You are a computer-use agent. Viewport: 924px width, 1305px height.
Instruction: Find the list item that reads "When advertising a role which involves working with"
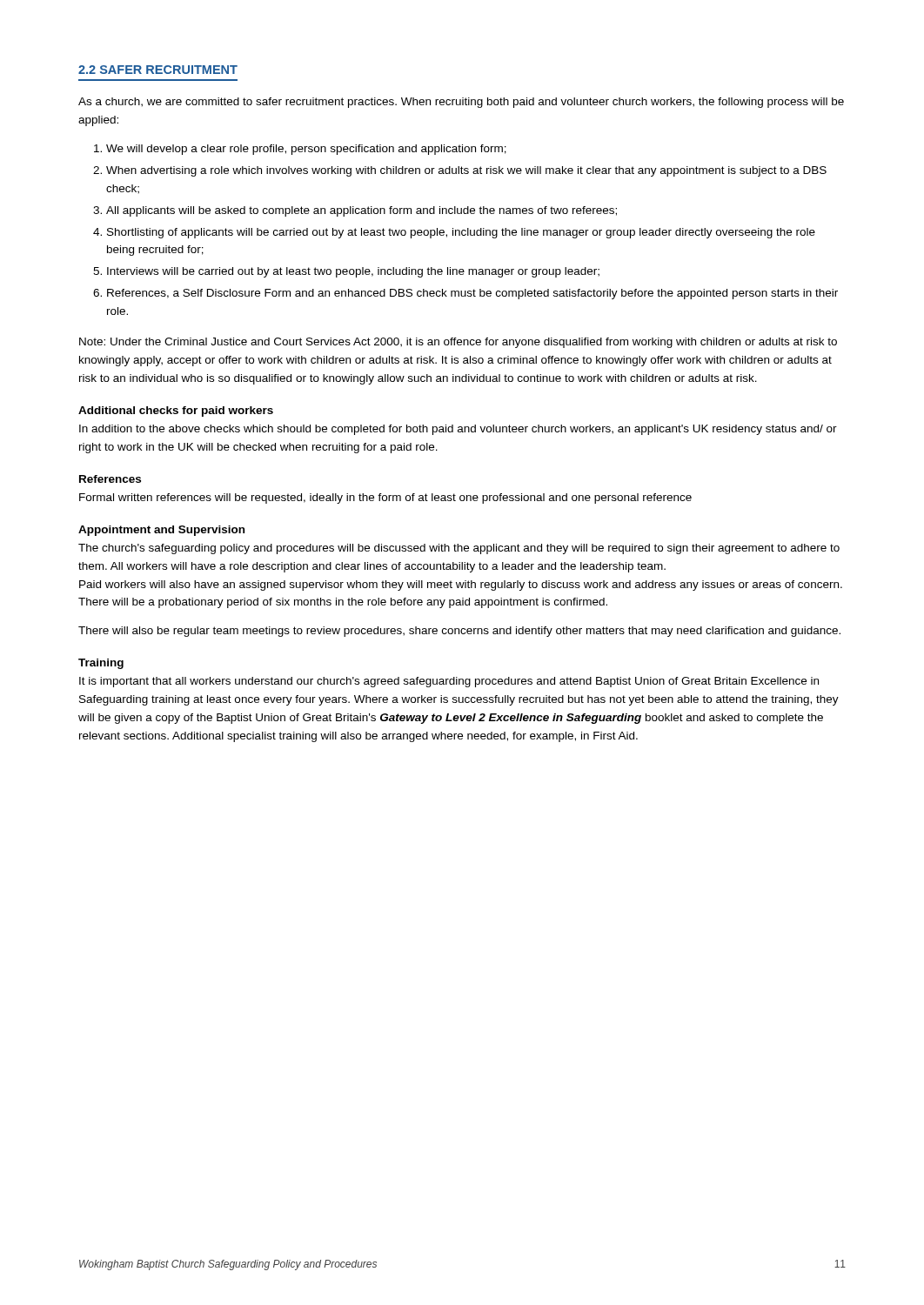point(467,179)
